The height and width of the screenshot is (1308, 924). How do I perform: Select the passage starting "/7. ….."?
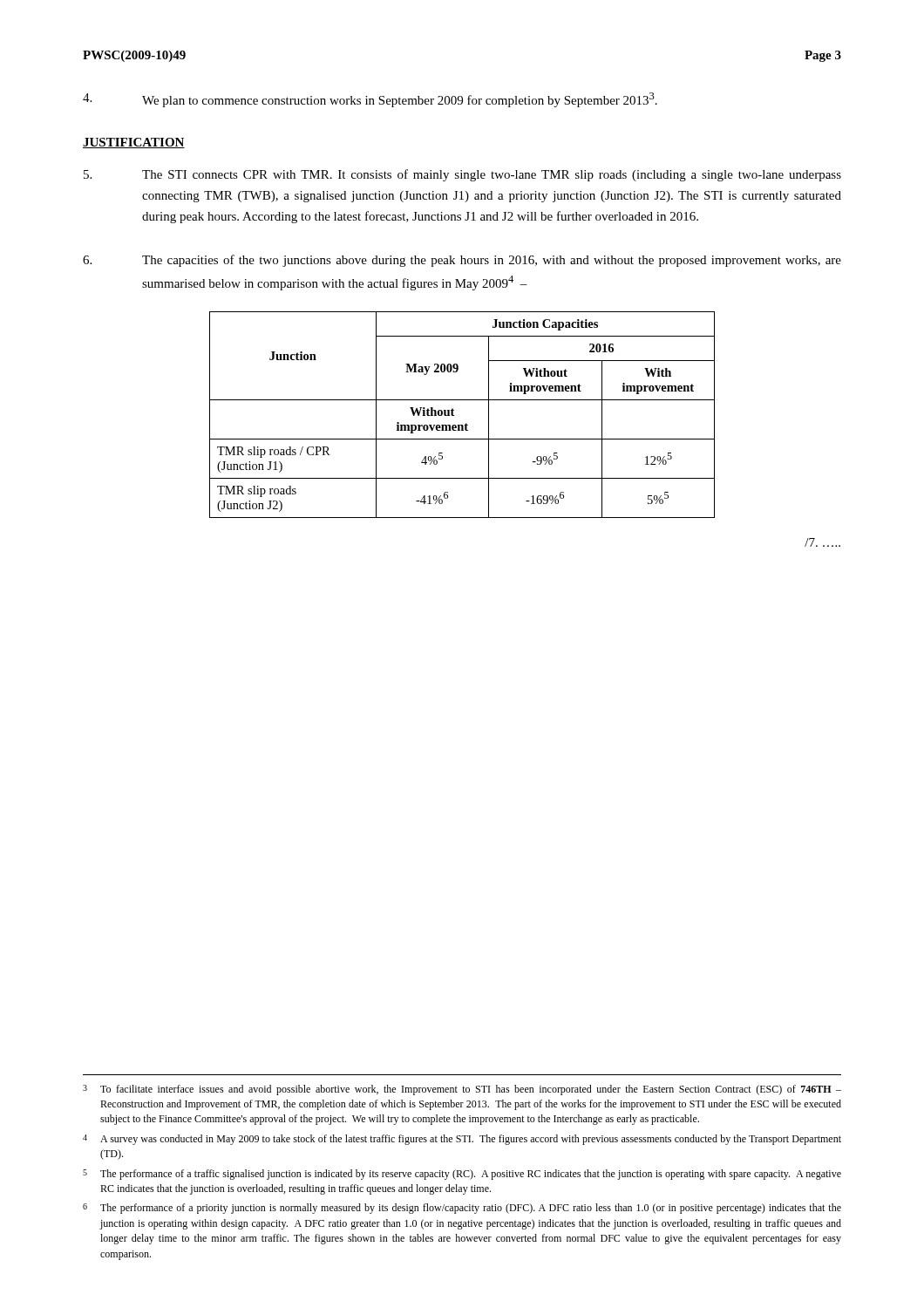click(x=823, y=542)
